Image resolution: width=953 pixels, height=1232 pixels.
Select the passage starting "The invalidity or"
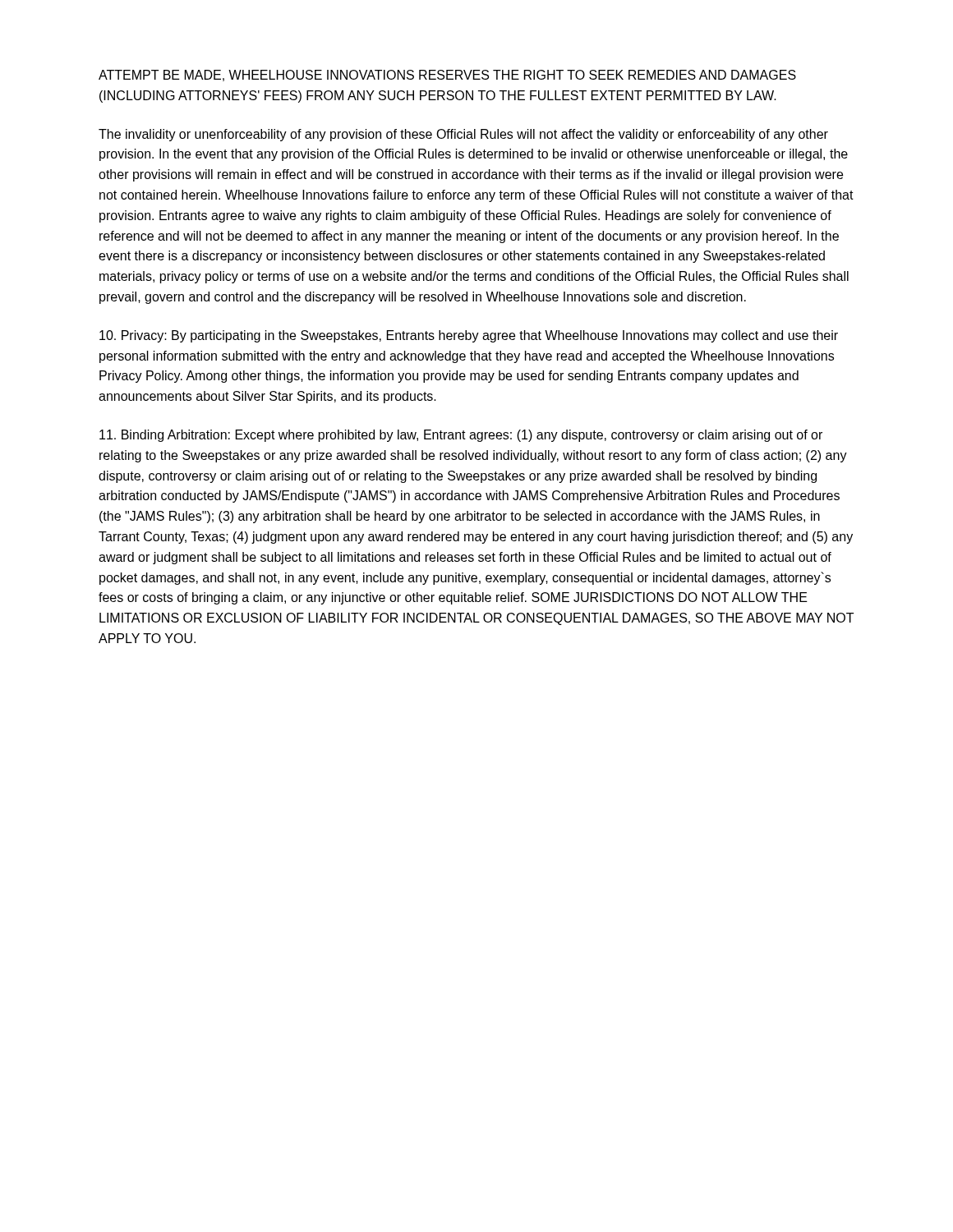476,215
